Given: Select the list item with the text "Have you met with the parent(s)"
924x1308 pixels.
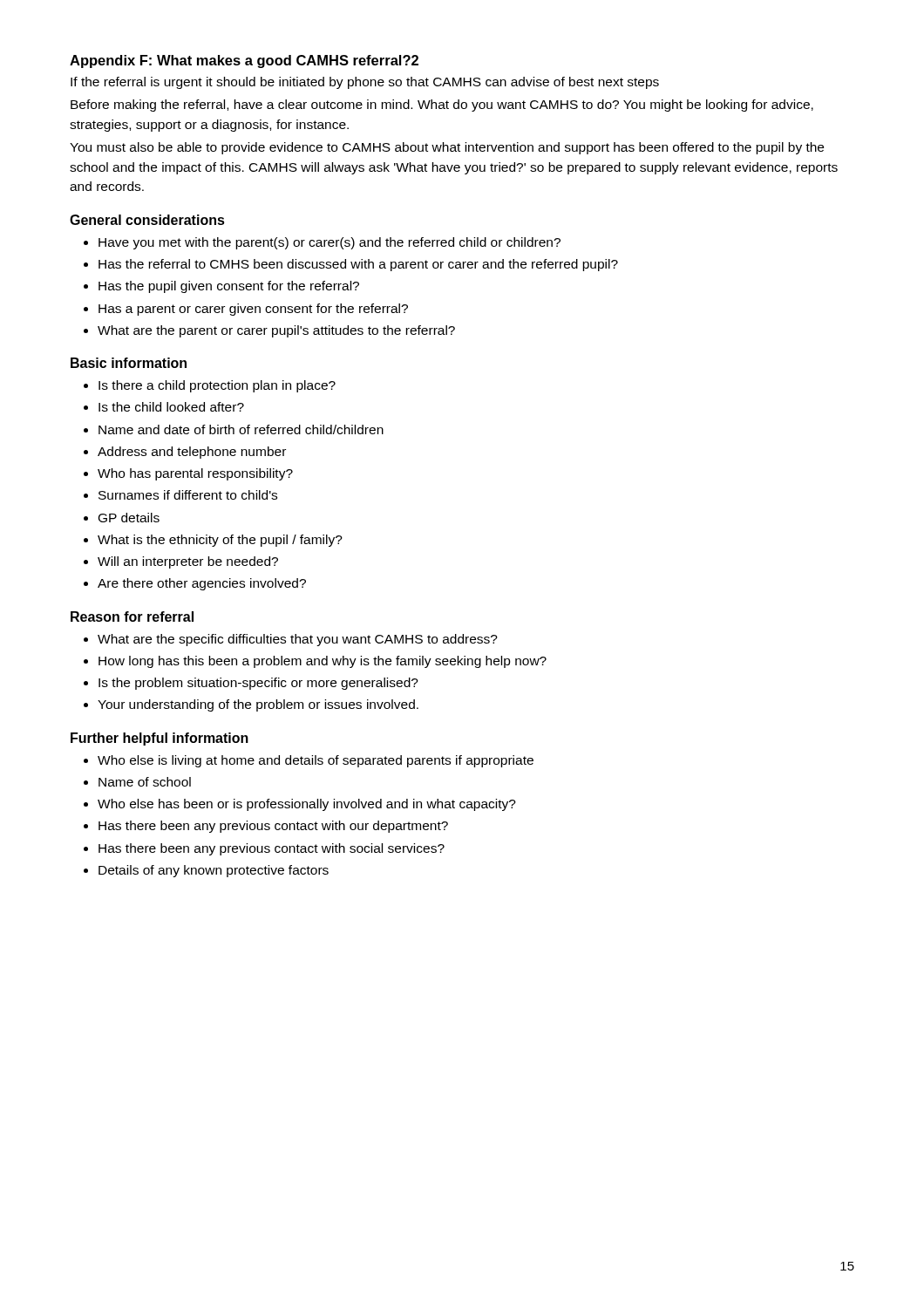Looking at the screenshot, I should (329, 242).
